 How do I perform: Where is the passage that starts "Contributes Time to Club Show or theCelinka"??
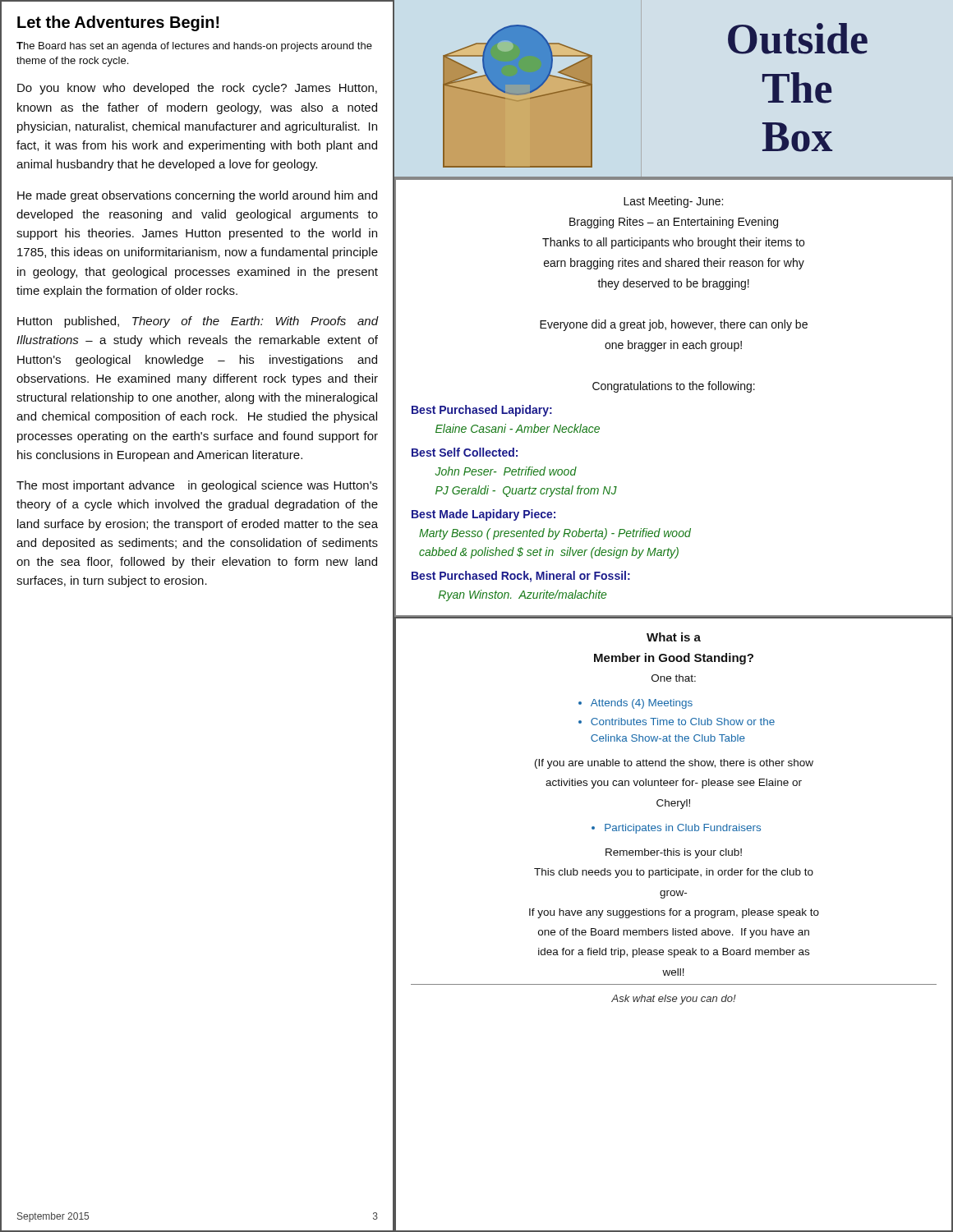(x=683, y=729)
